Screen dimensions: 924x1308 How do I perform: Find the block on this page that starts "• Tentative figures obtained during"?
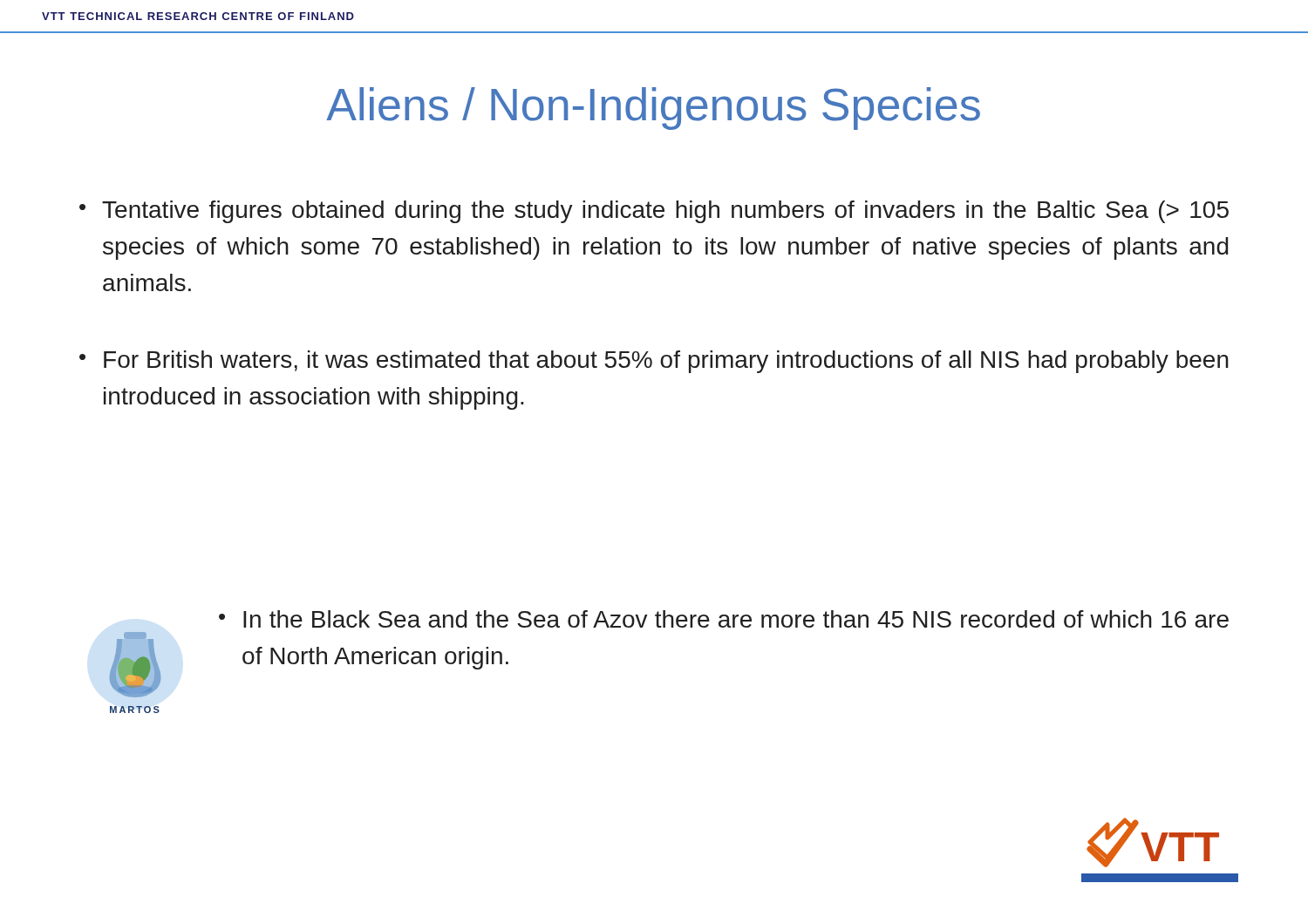pos(654,247)
